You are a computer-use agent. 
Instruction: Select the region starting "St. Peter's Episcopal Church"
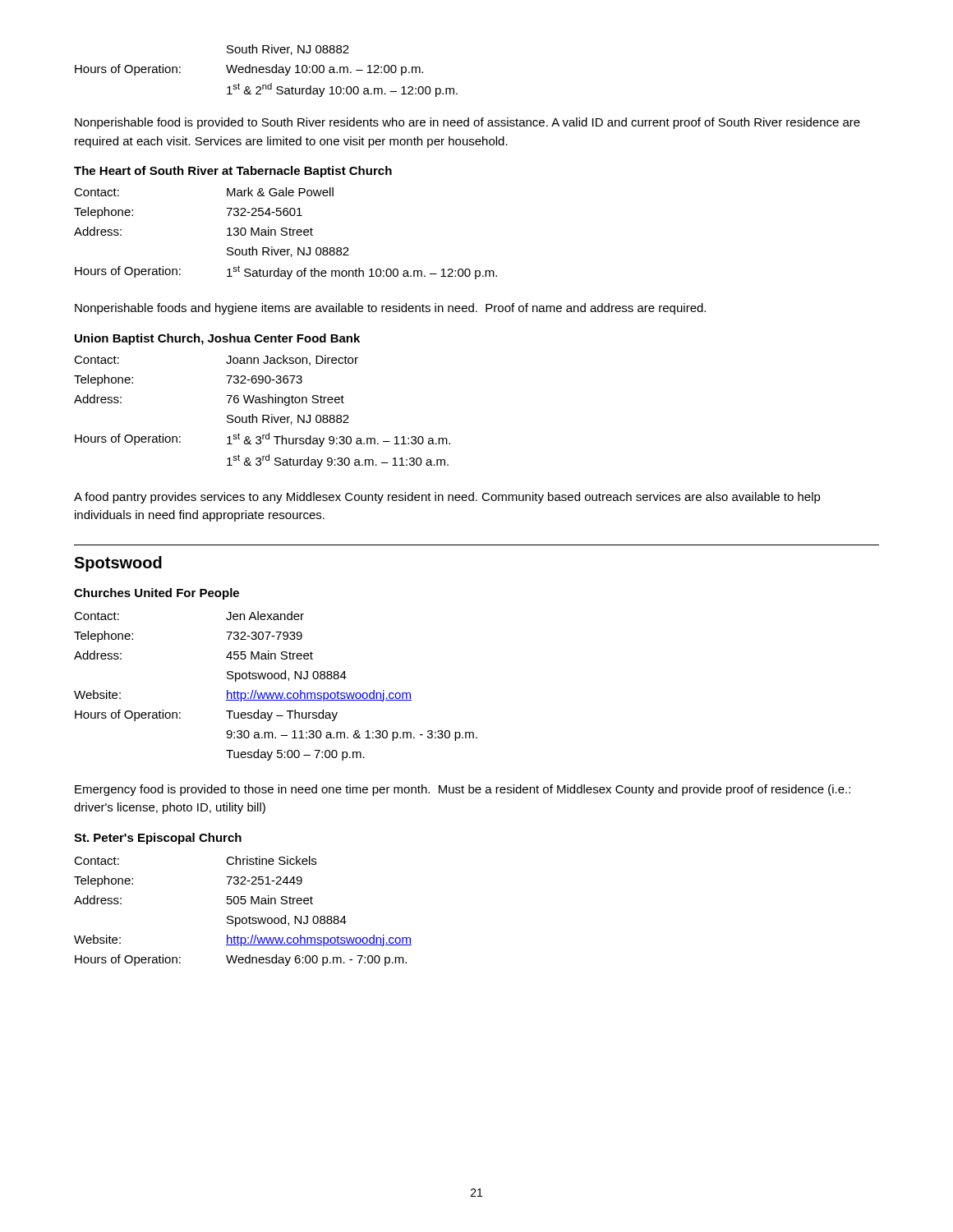click(158, 837)
